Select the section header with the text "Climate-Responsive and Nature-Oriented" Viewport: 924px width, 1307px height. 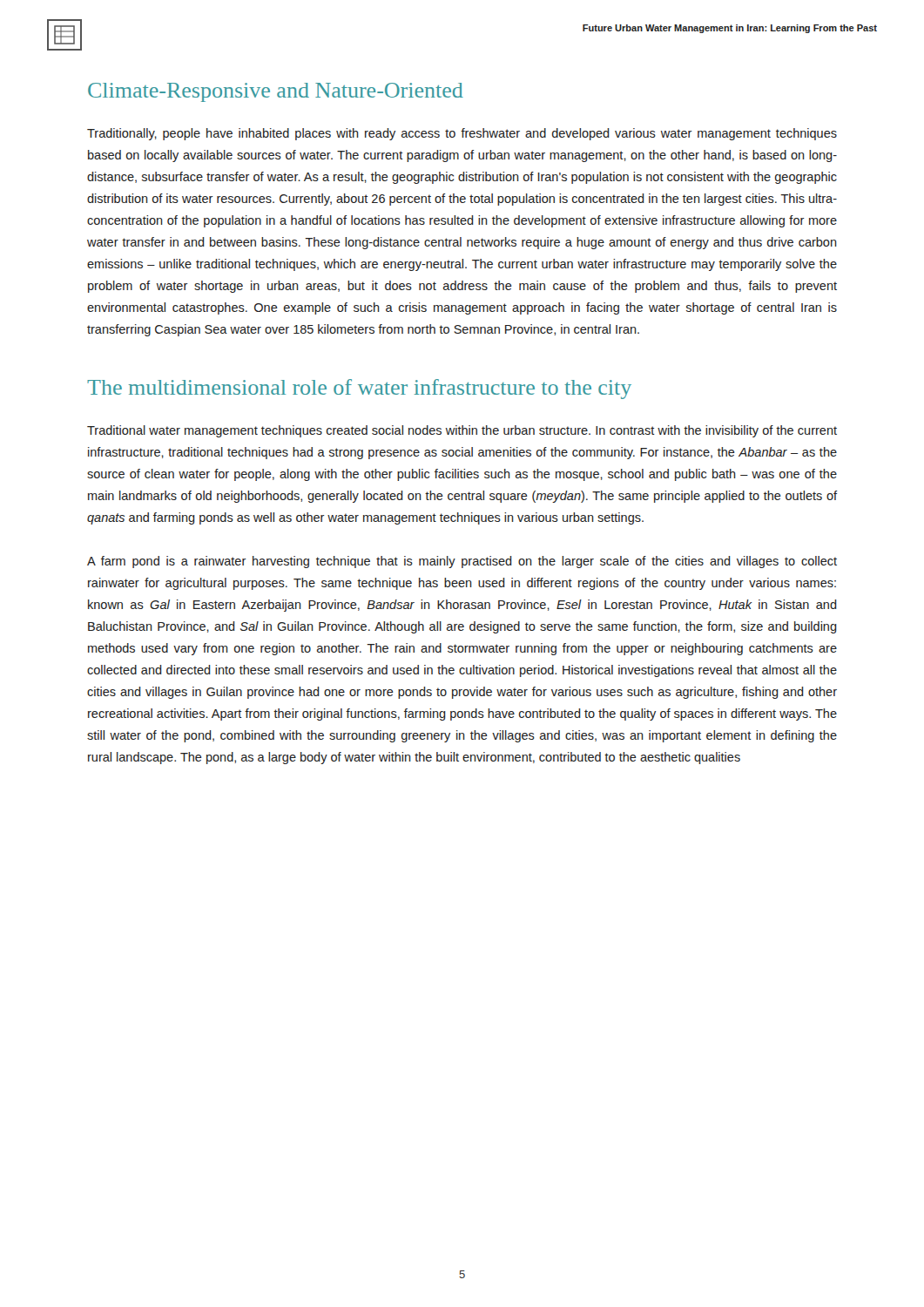[x=462, y=90]
